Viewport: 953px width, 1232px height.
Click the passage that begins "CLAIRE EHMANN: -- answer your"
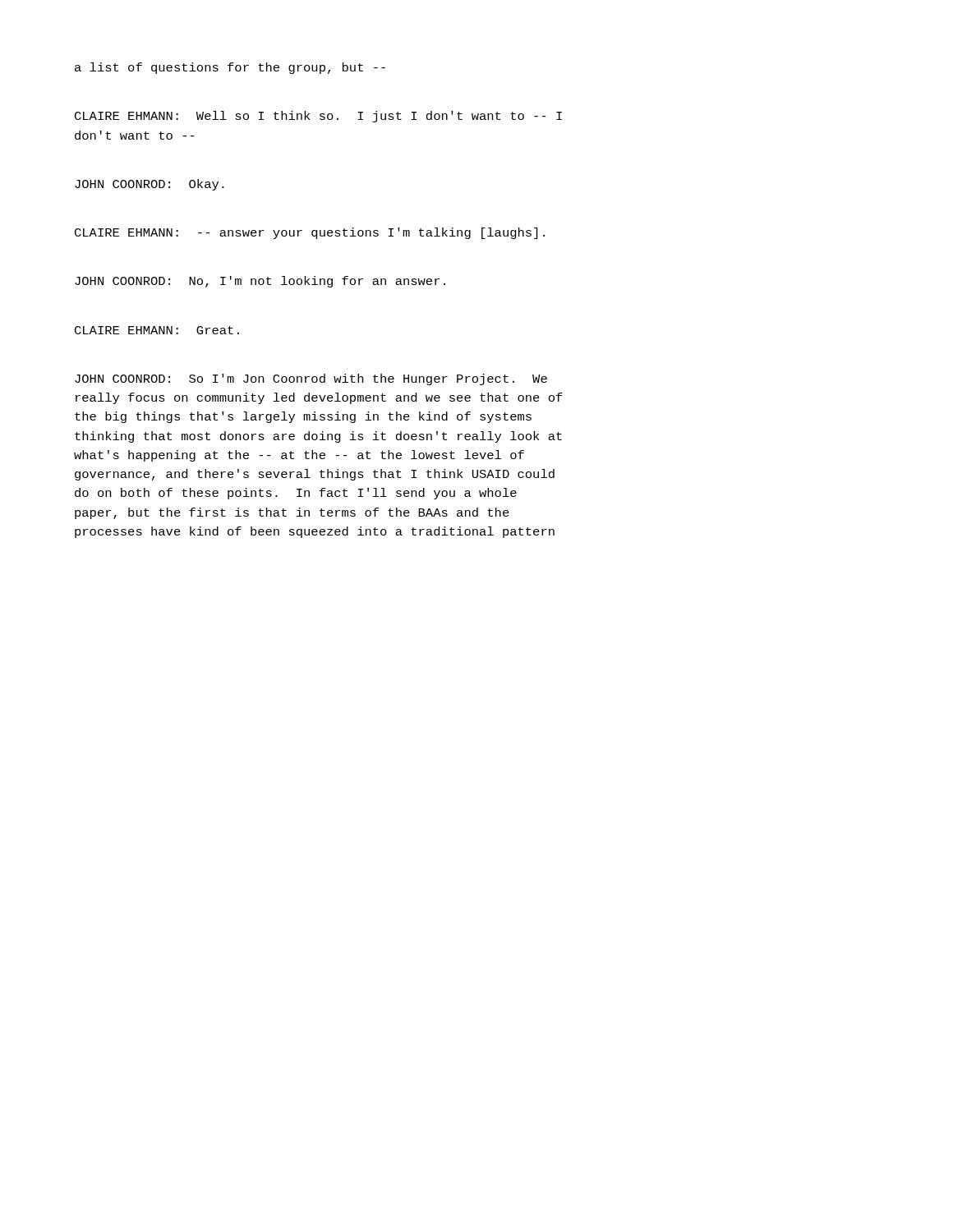coord(311,233)
